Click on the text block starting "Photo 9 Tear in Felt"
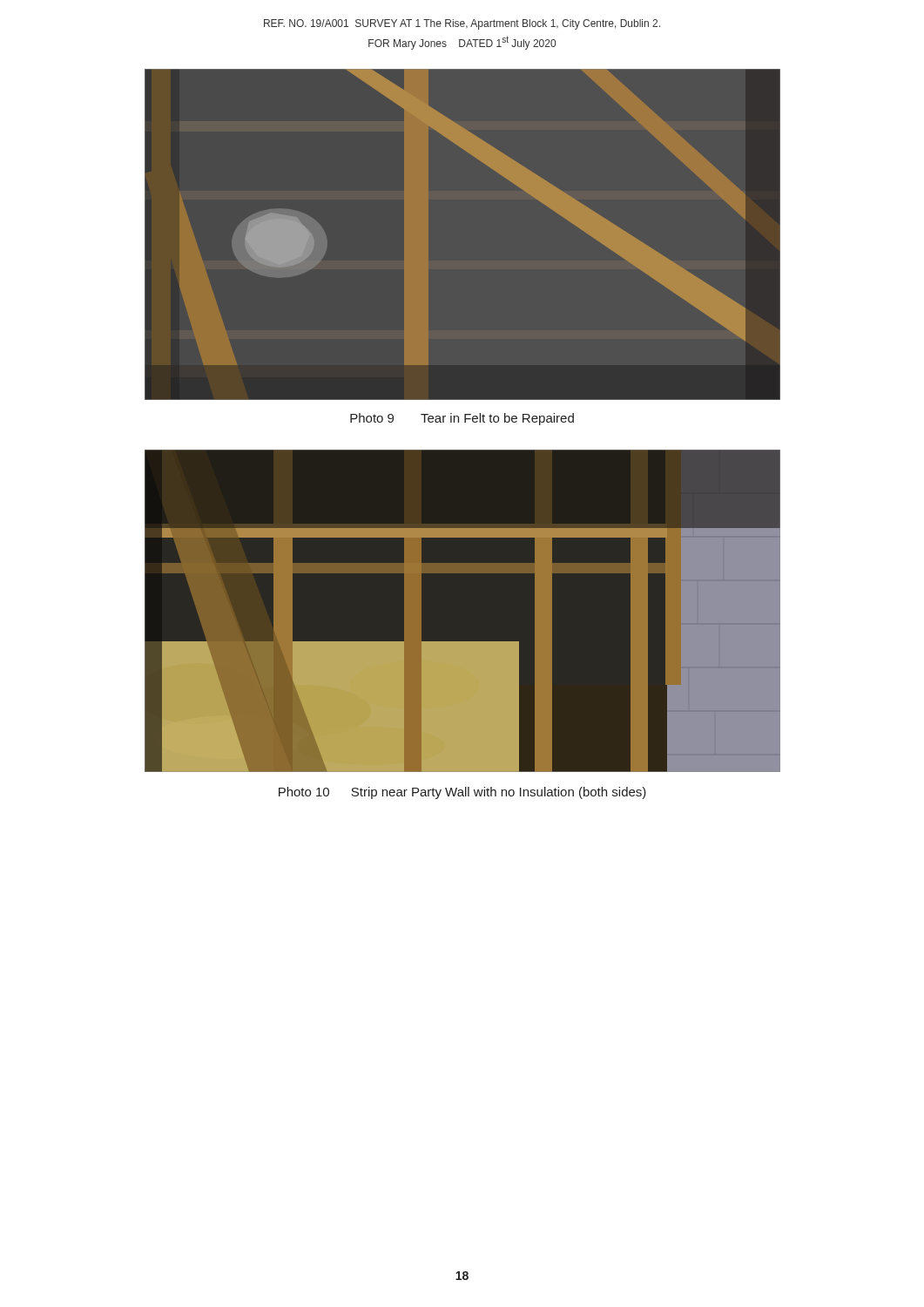The image size is (924, 1307). click(462, 417)
